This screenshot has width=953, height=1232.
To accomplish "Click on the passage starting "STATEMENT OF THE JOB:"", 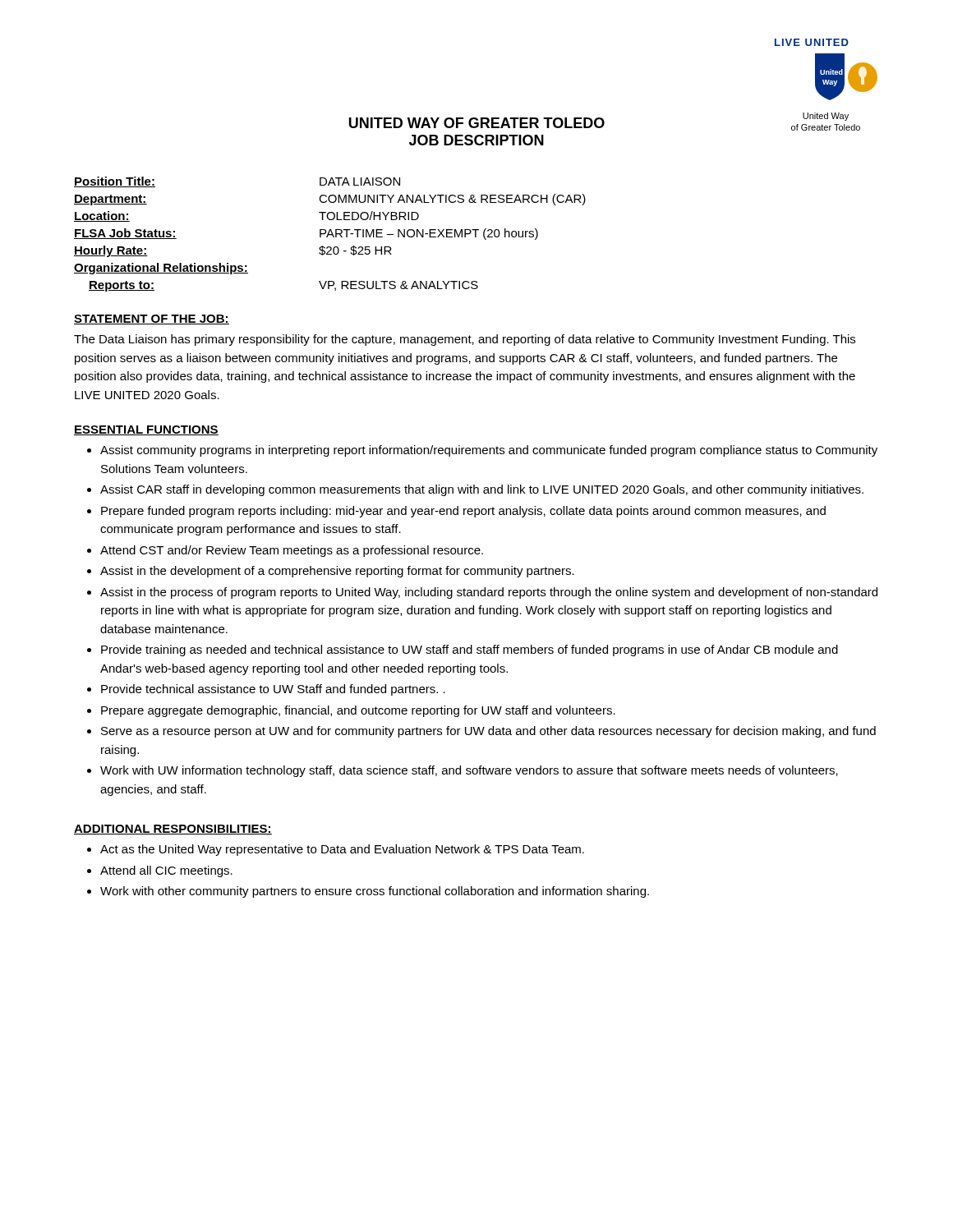I will coord(151,318).
